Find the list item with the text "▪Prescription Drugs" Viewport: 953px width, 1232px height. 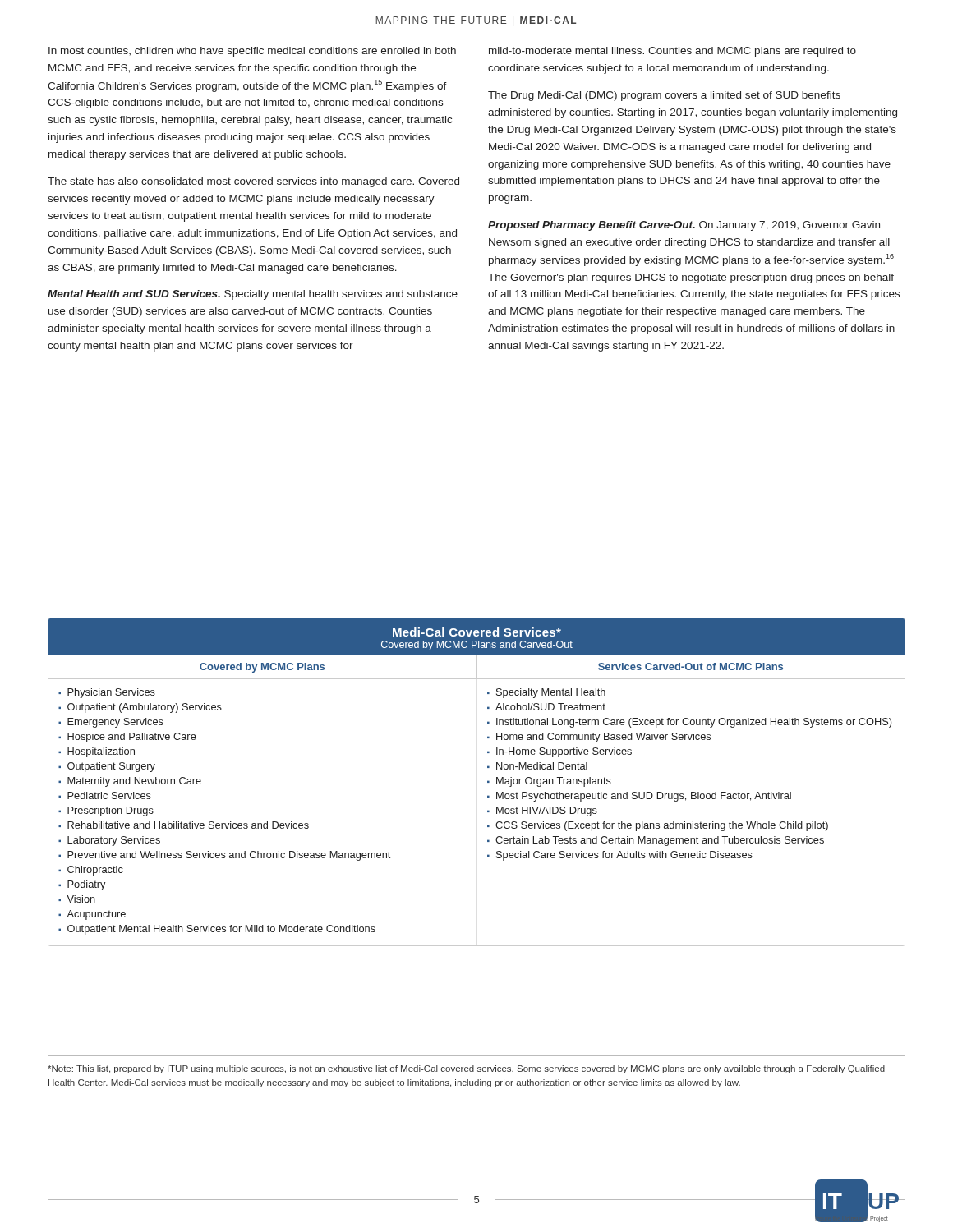click(106, 810)
